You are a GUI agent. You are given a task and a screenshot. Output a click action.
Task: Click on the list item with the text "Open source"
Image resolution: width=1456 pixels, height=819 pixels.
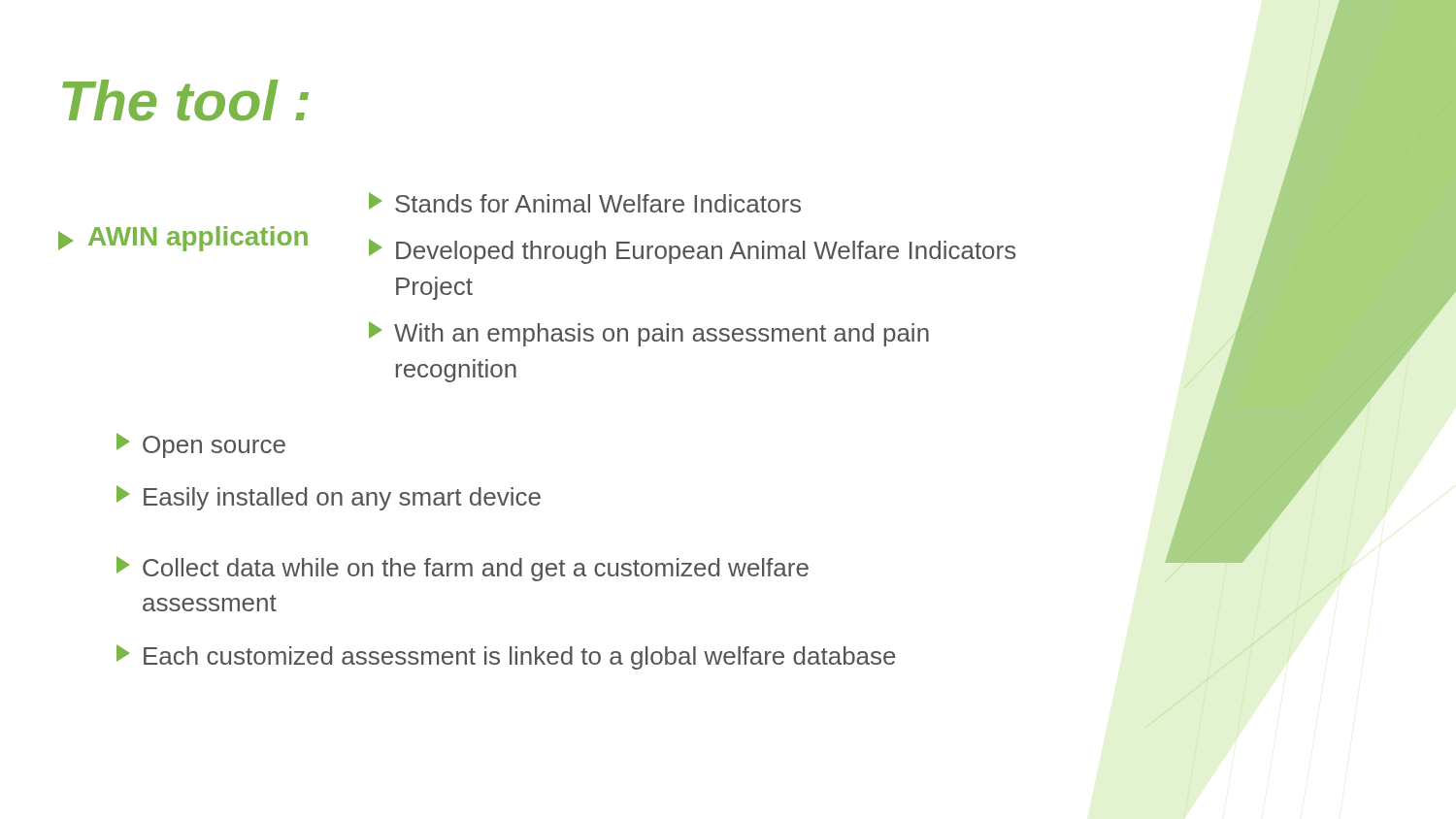click(201, 445)
